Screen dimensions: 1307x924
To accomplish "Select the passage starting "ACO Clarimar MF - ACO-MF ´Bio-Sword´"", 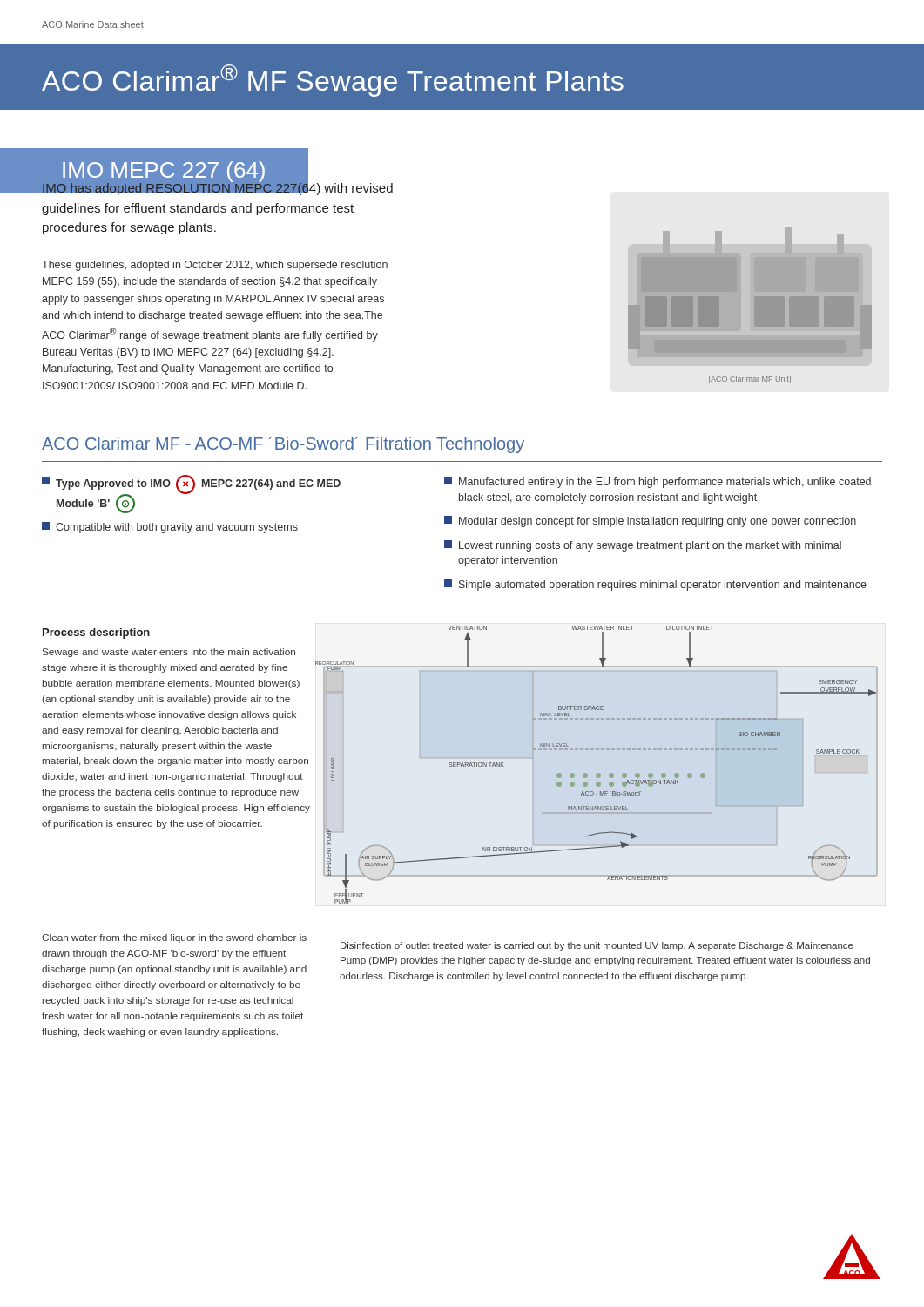I will coord(462,444).
